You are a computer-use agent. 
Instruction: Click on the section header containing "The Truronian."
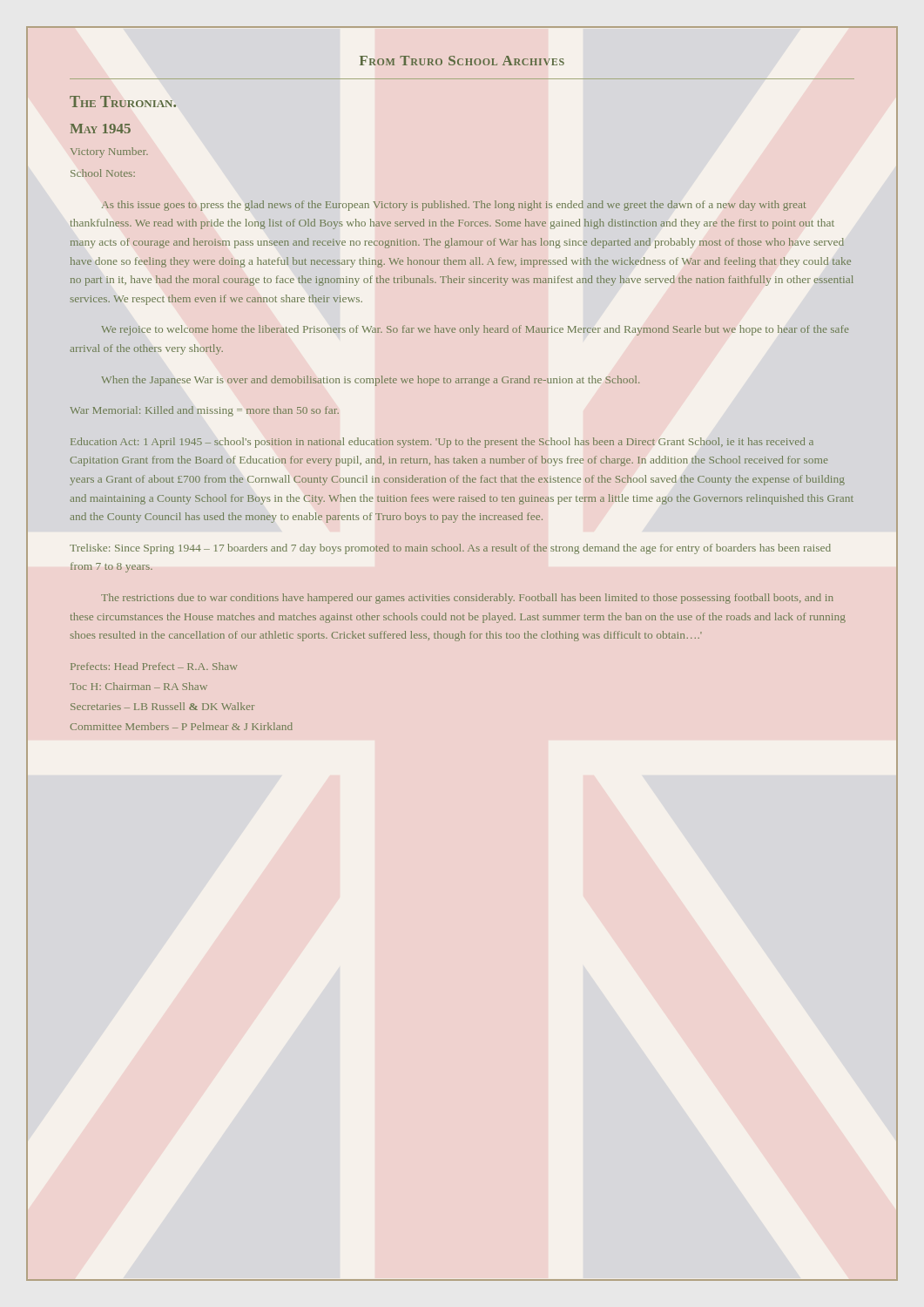tap(123, 102)
